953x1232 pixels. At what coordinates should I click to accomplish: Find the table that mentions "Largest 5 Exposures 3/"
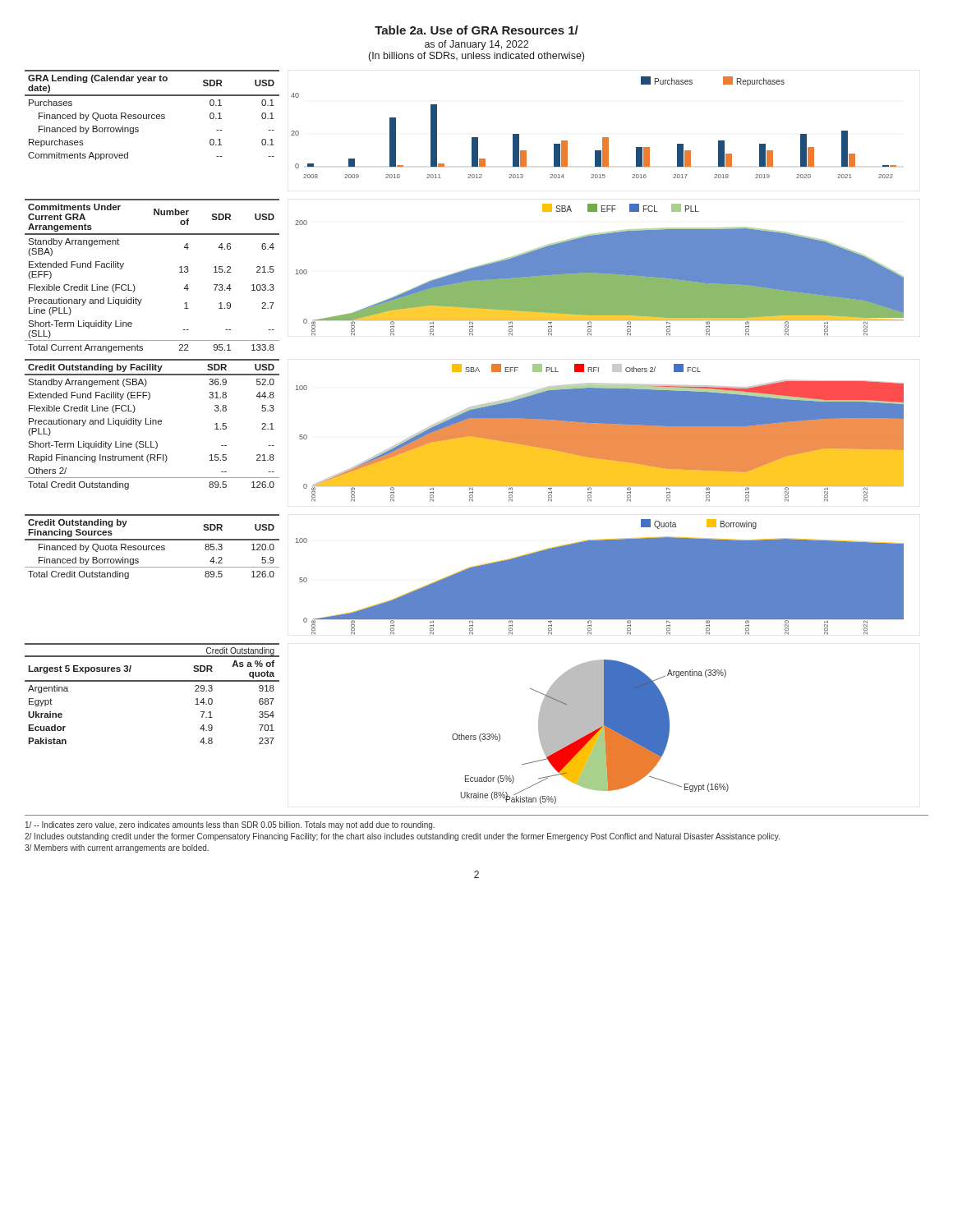coord(152,695)
